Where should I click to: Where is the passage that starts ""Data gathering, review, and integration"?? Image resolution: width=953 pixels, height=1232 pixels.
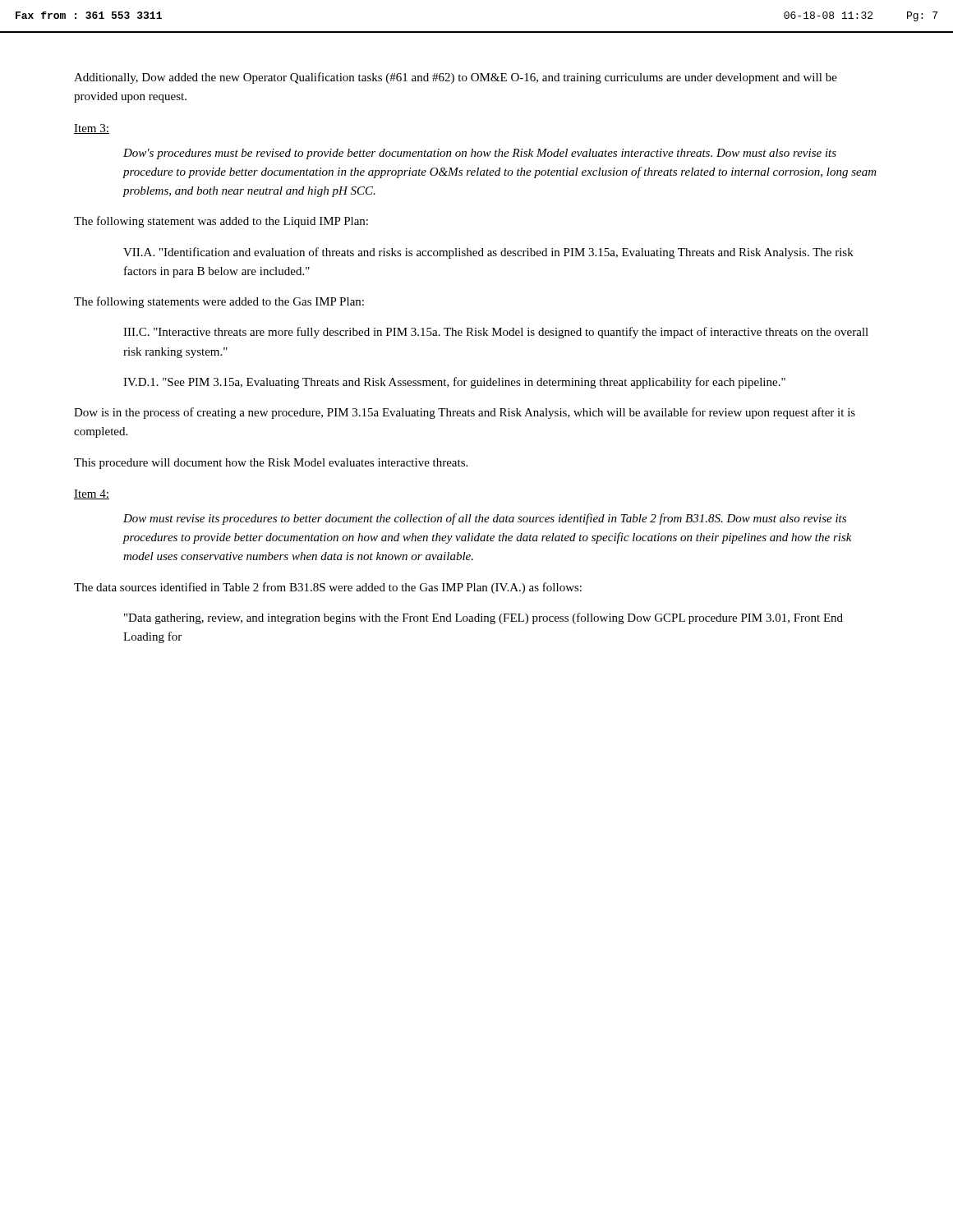pyautogui.click(x=483, y=627)
